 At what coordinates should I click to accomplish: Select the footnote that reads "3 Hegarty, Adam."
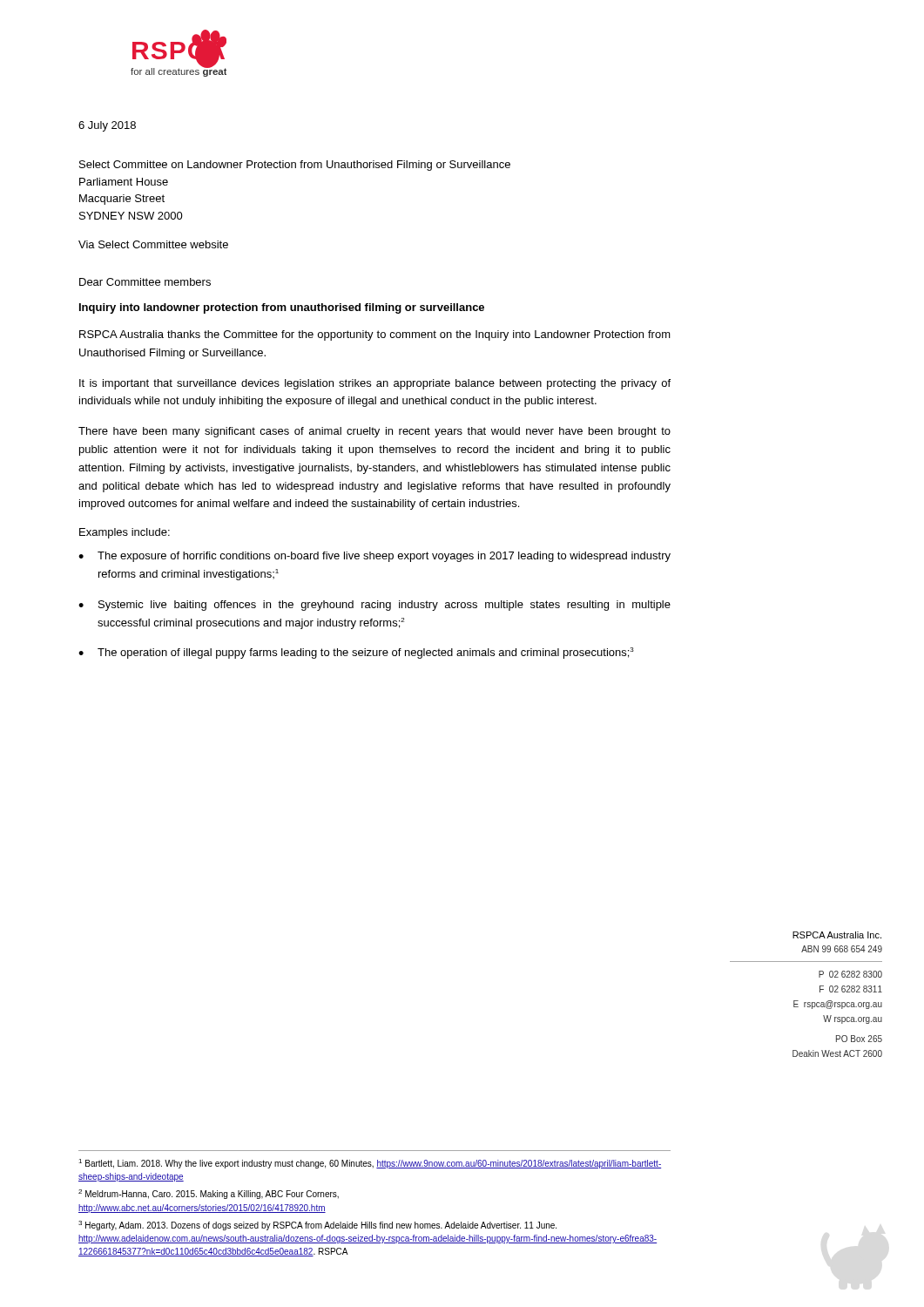click(x=368, y=1238)
